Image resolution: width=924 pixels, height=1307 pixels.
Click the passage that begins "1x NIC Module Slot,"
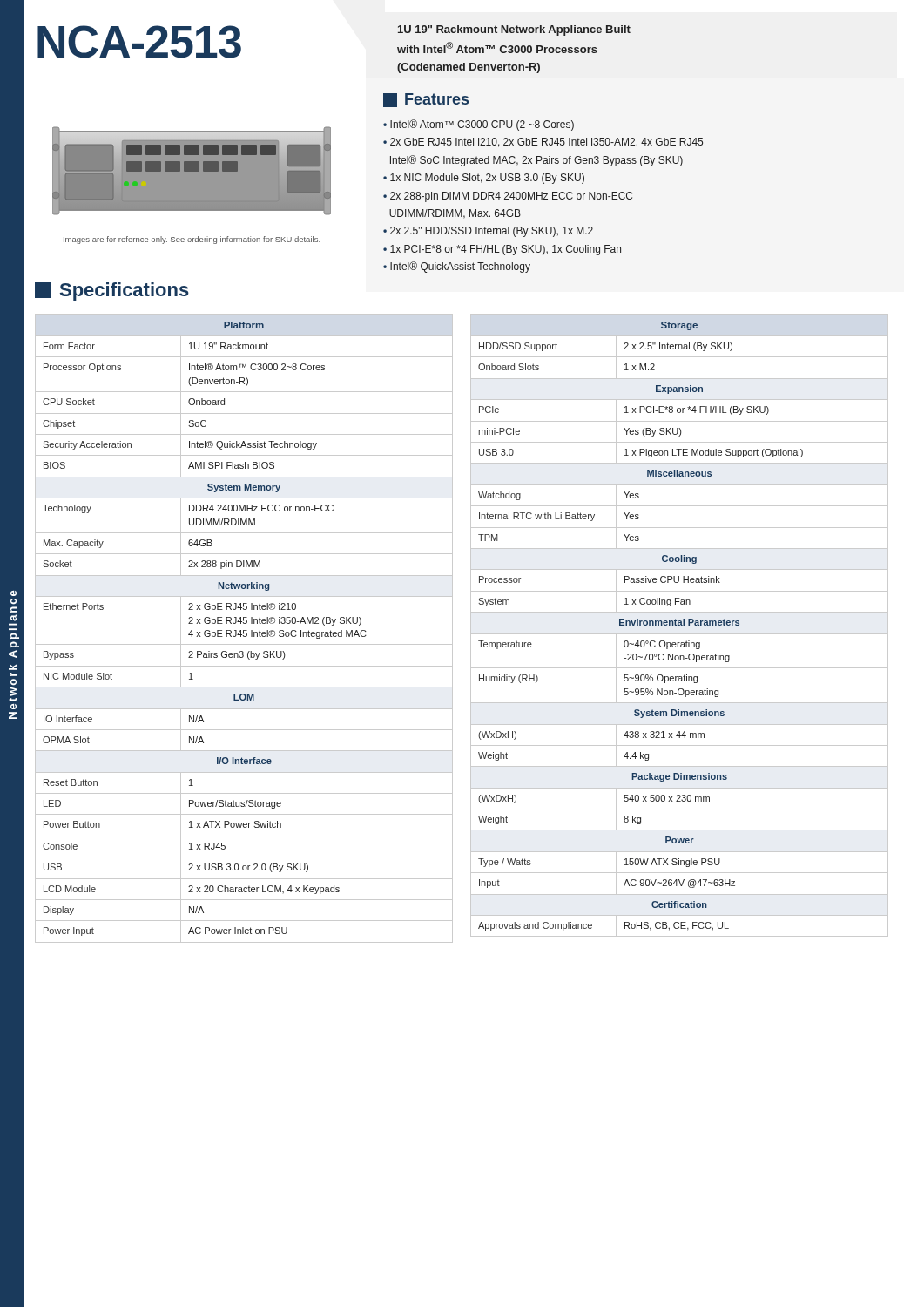487,178
